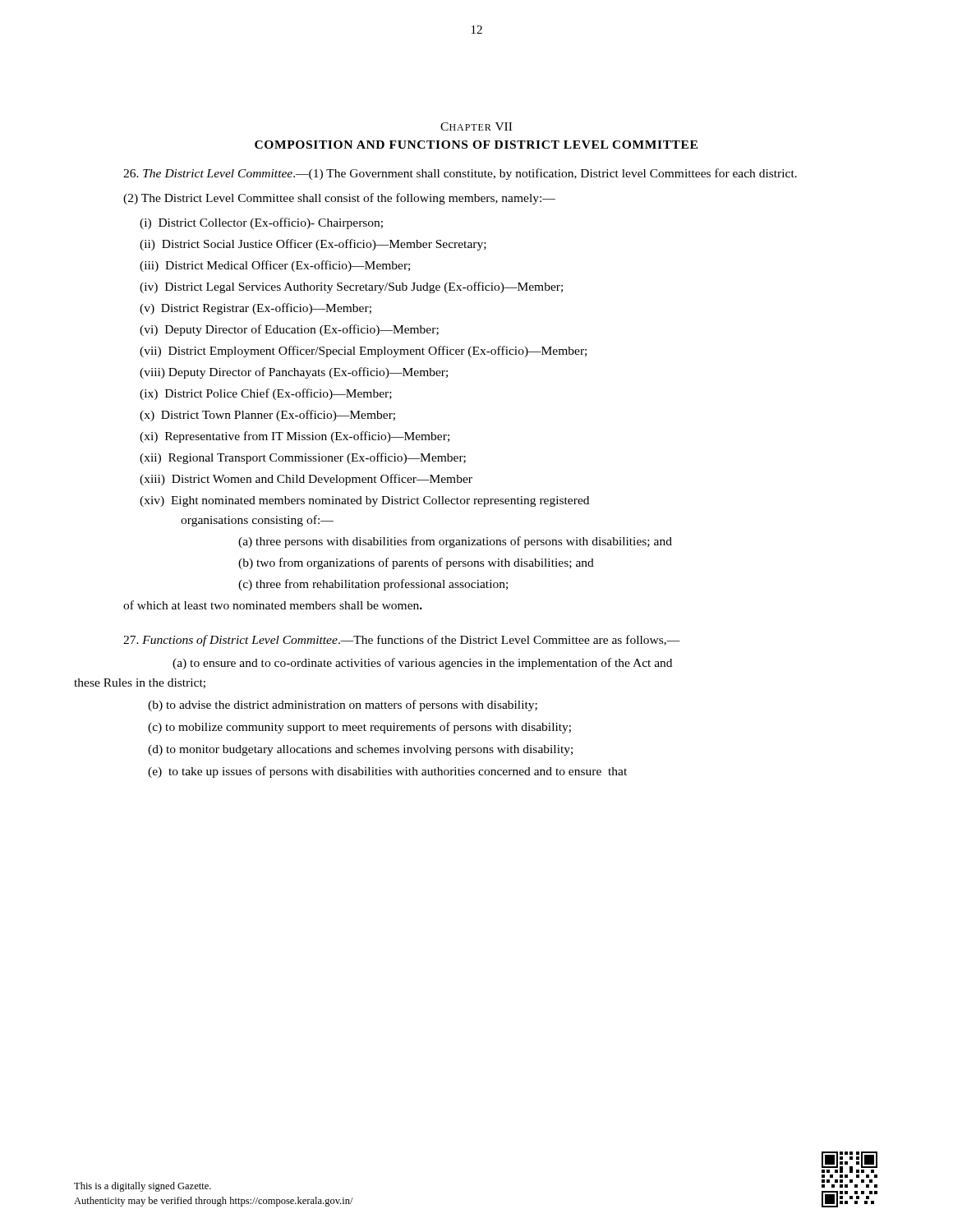Viewport: 953px width, 1232px height.
Task: Point to the block beginning "(iv) District Legal Services Authority Secretary/Sub Judge"
Action: (352, 286)
